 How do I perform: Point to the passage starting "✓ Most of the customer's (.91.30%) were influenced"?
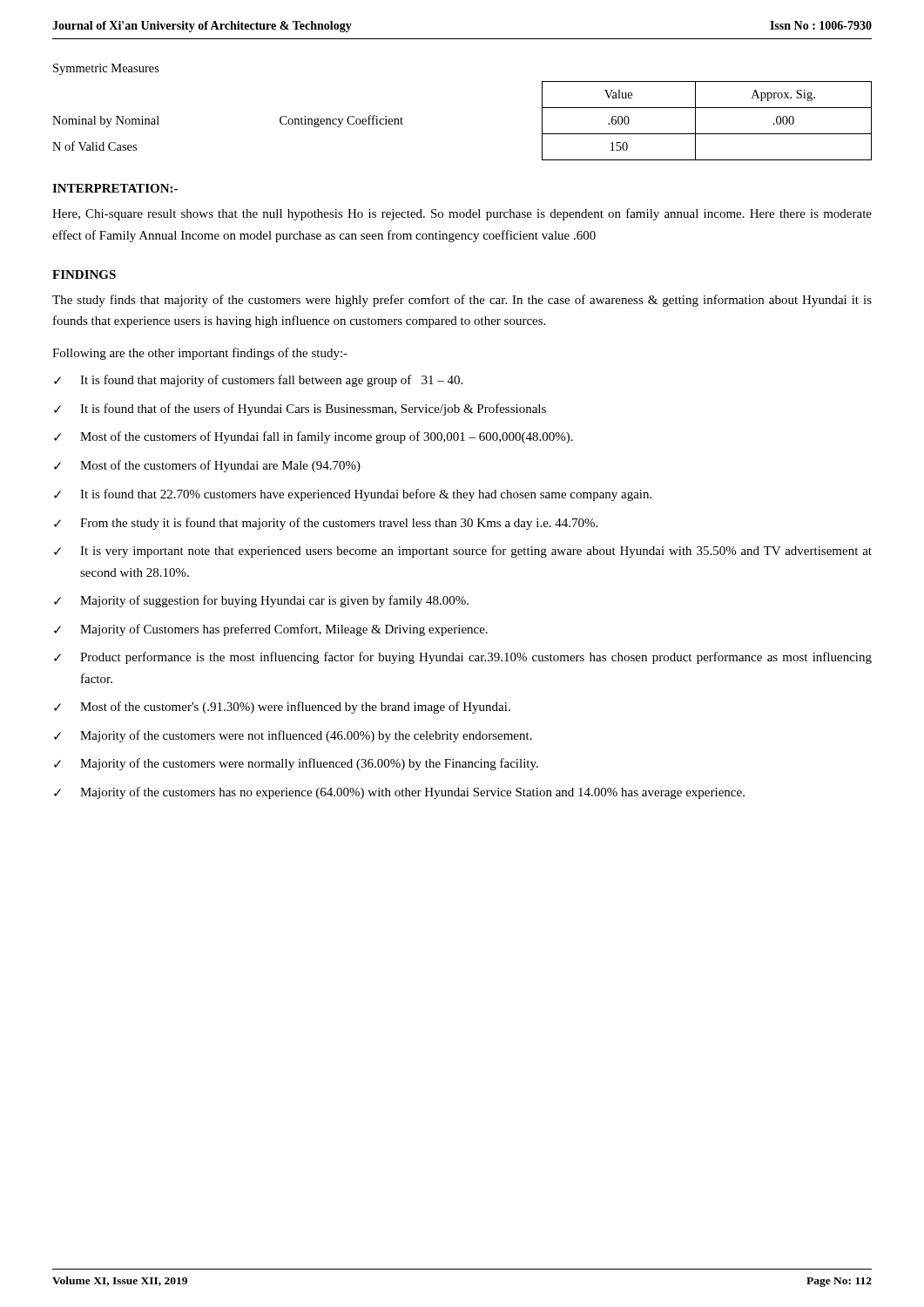pos(462,707)
